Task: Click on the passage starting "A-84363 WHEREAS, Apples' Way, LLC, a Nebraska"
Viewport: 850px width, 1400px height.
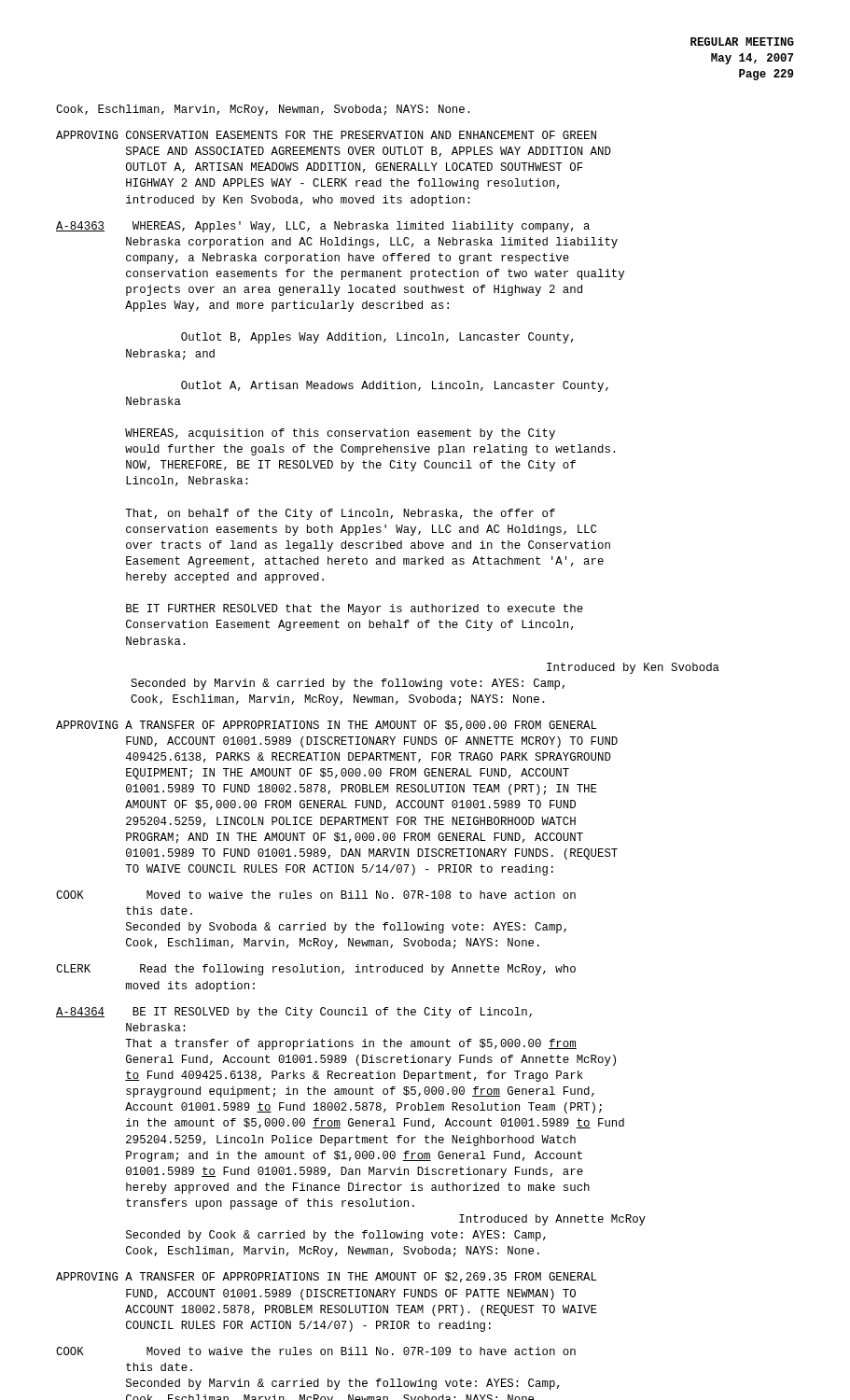Action: 340,434
